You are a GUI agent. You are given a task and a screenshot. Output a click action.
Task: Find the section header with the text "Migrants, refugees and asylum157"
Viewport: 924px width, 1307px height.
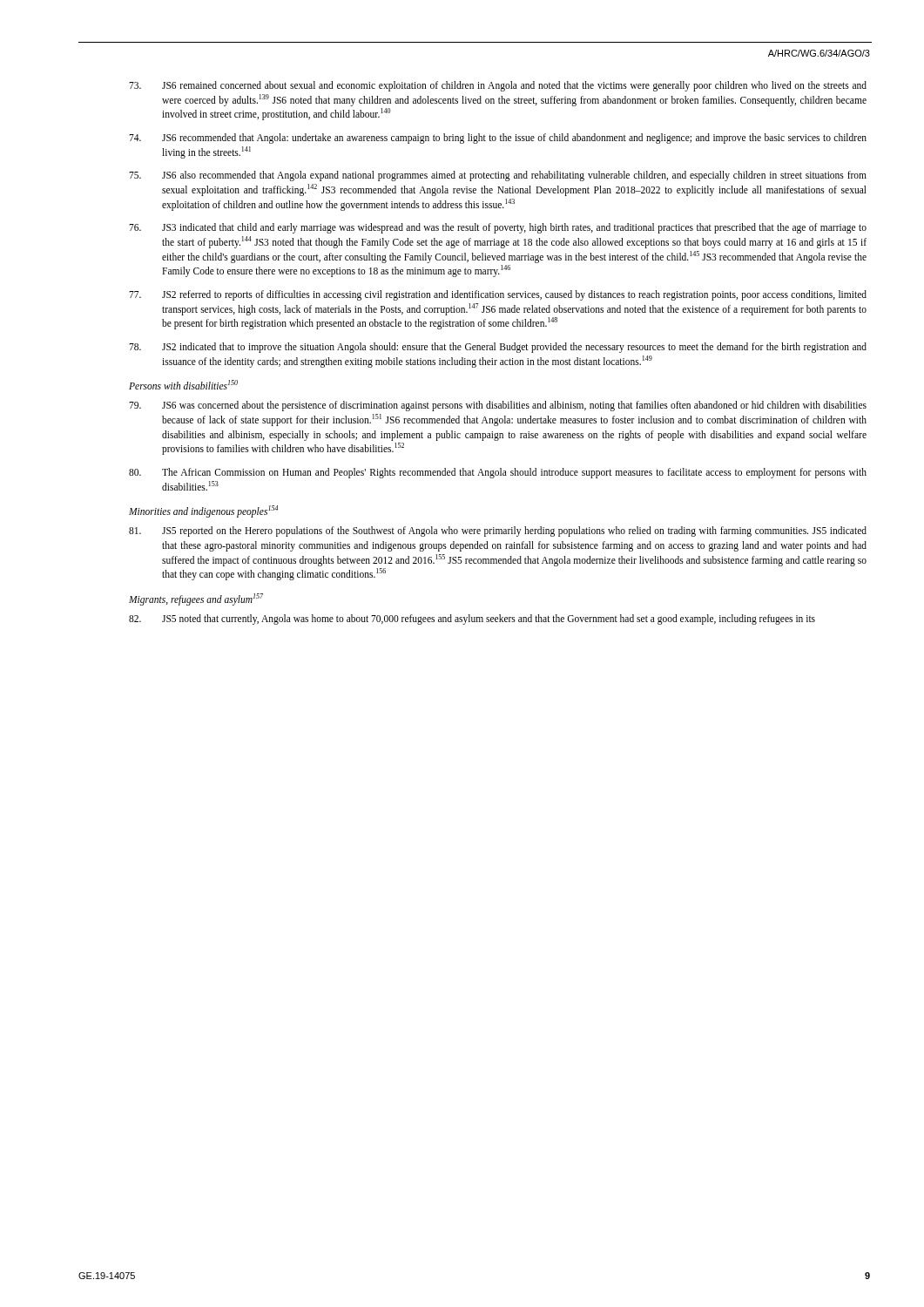[196, 600]
